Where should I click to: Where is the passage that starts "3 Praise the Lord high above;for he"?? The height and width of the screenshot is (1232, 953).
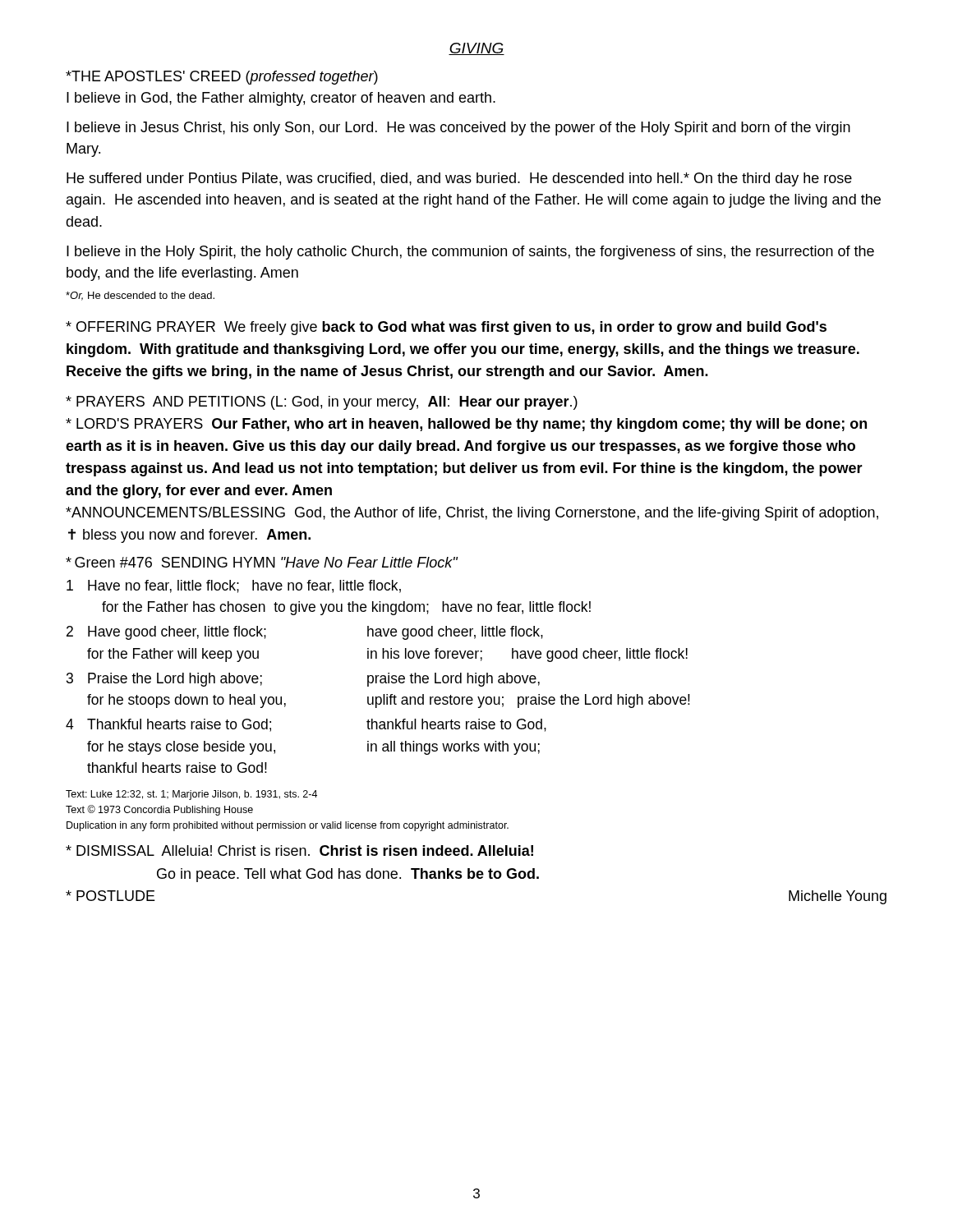click(476, 689)
